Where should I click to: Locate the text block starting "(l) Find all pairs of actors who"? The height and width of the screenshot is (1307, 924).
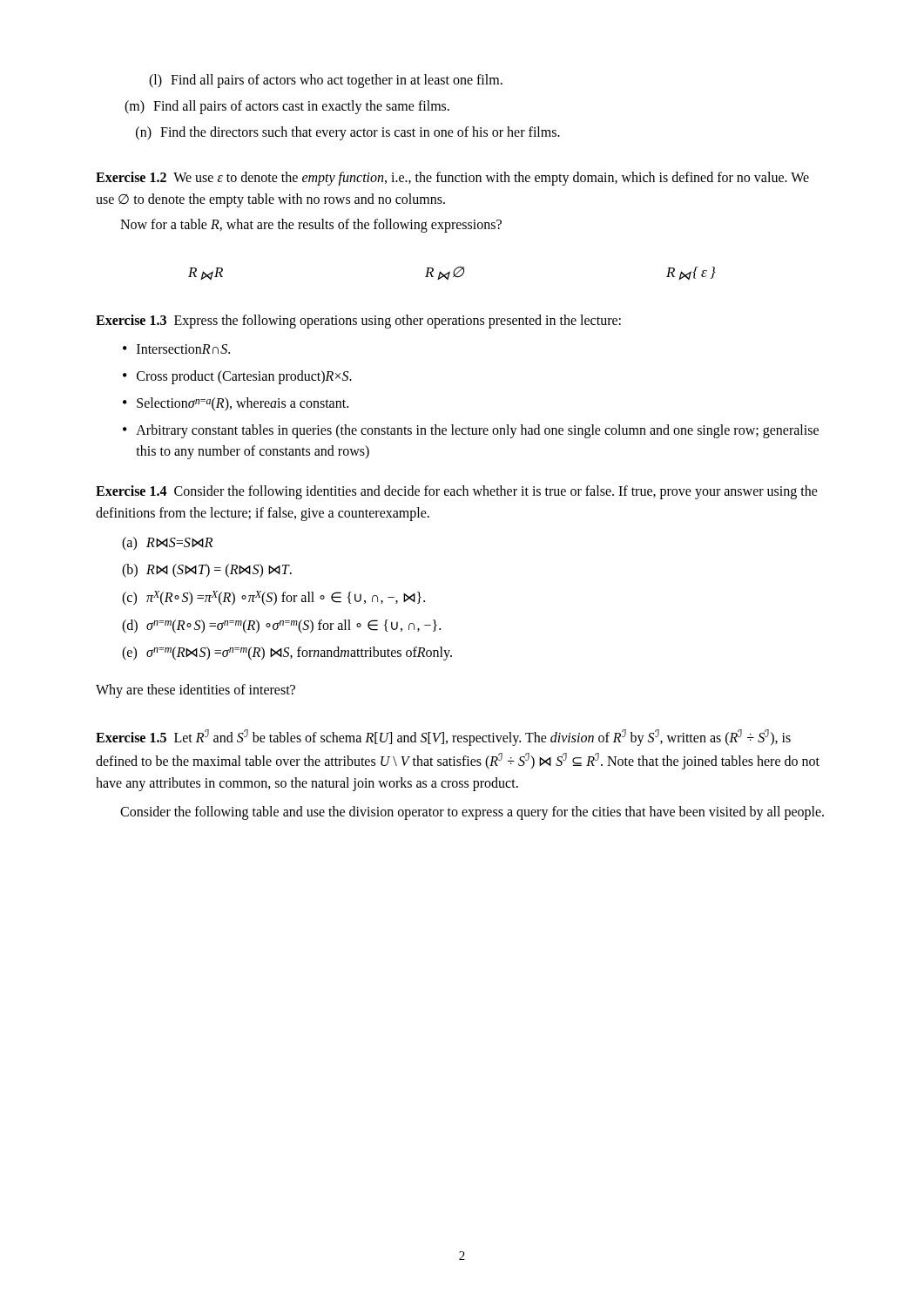point(317,80)
